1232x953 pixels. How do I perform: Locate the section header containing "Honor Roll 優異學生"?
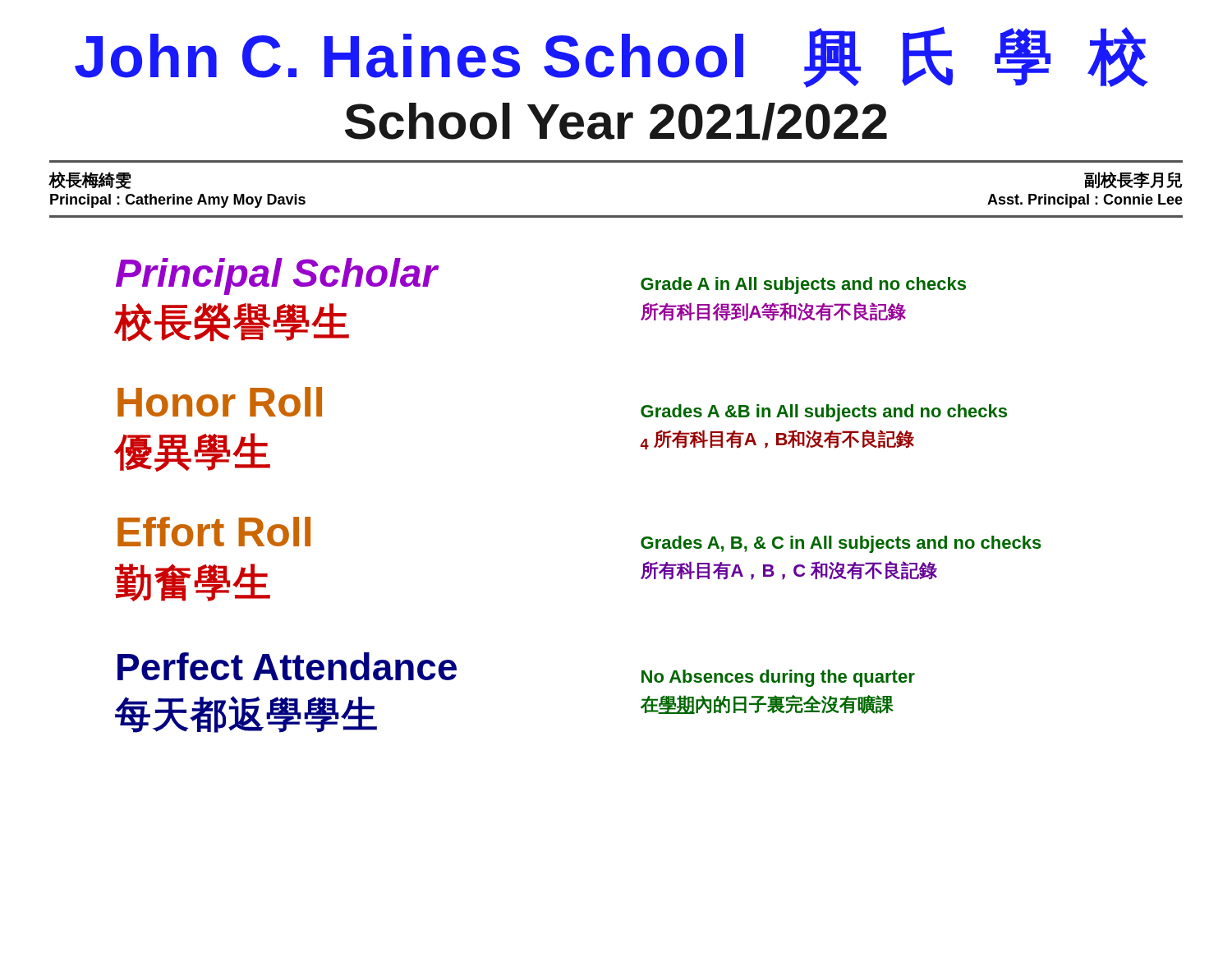(220, 402)
